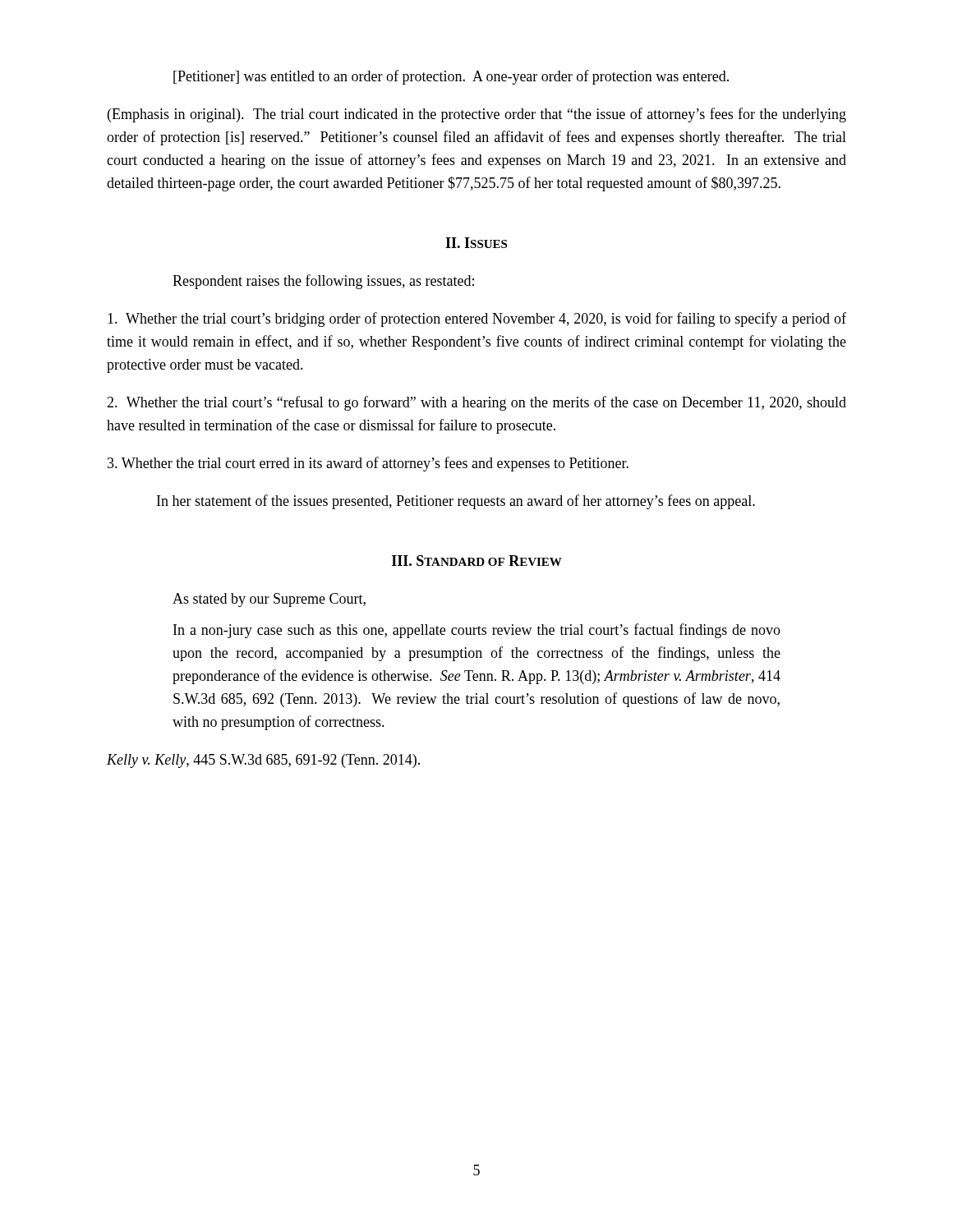Find the text block that says "In a non-jury case"
Image resolution: width=953 pixels, height=1232 pixels.
pyautogui.click(x=476, y=676)
